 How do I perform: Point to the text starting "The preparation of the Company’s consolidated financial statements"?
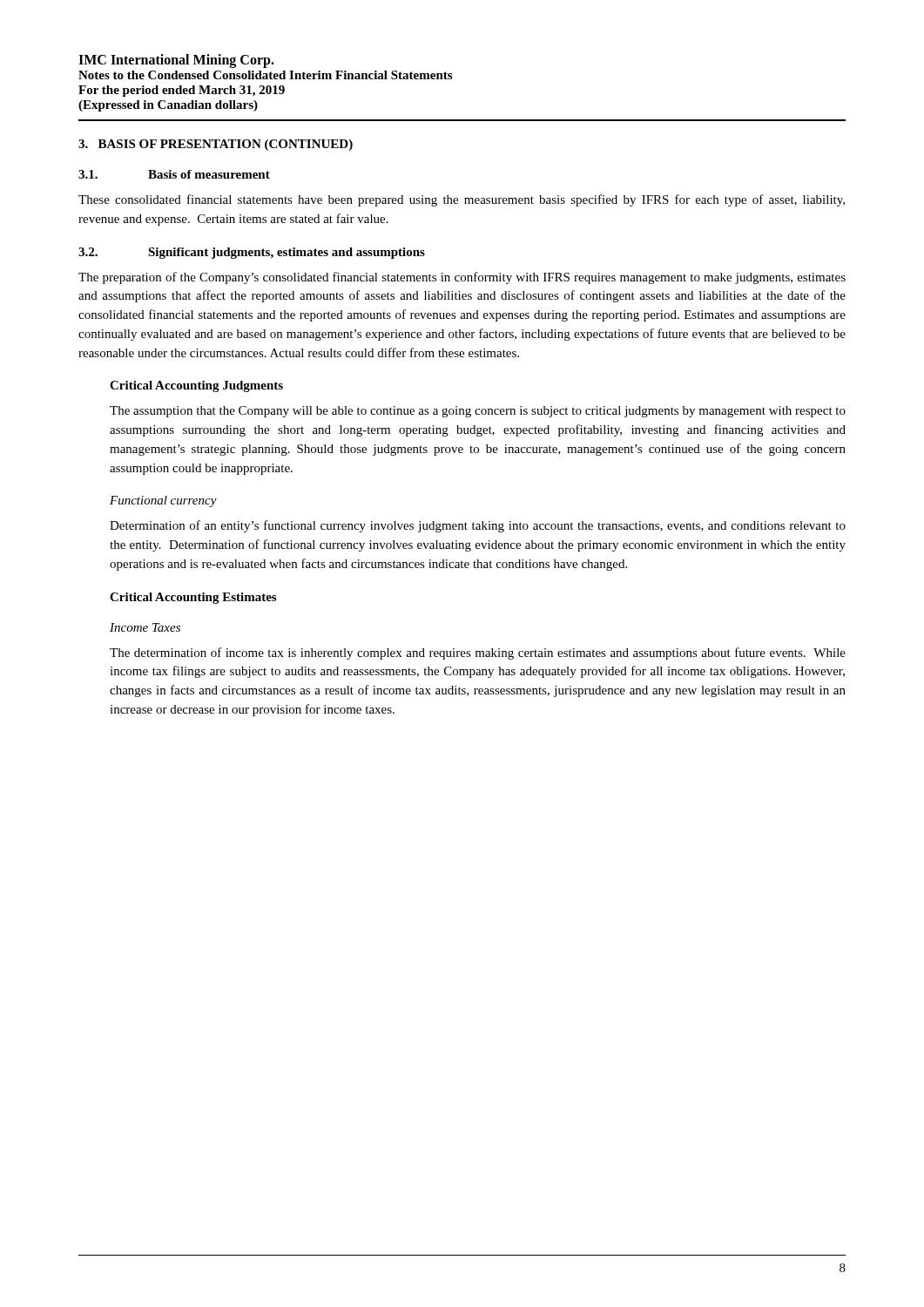(x=462, y=315)
